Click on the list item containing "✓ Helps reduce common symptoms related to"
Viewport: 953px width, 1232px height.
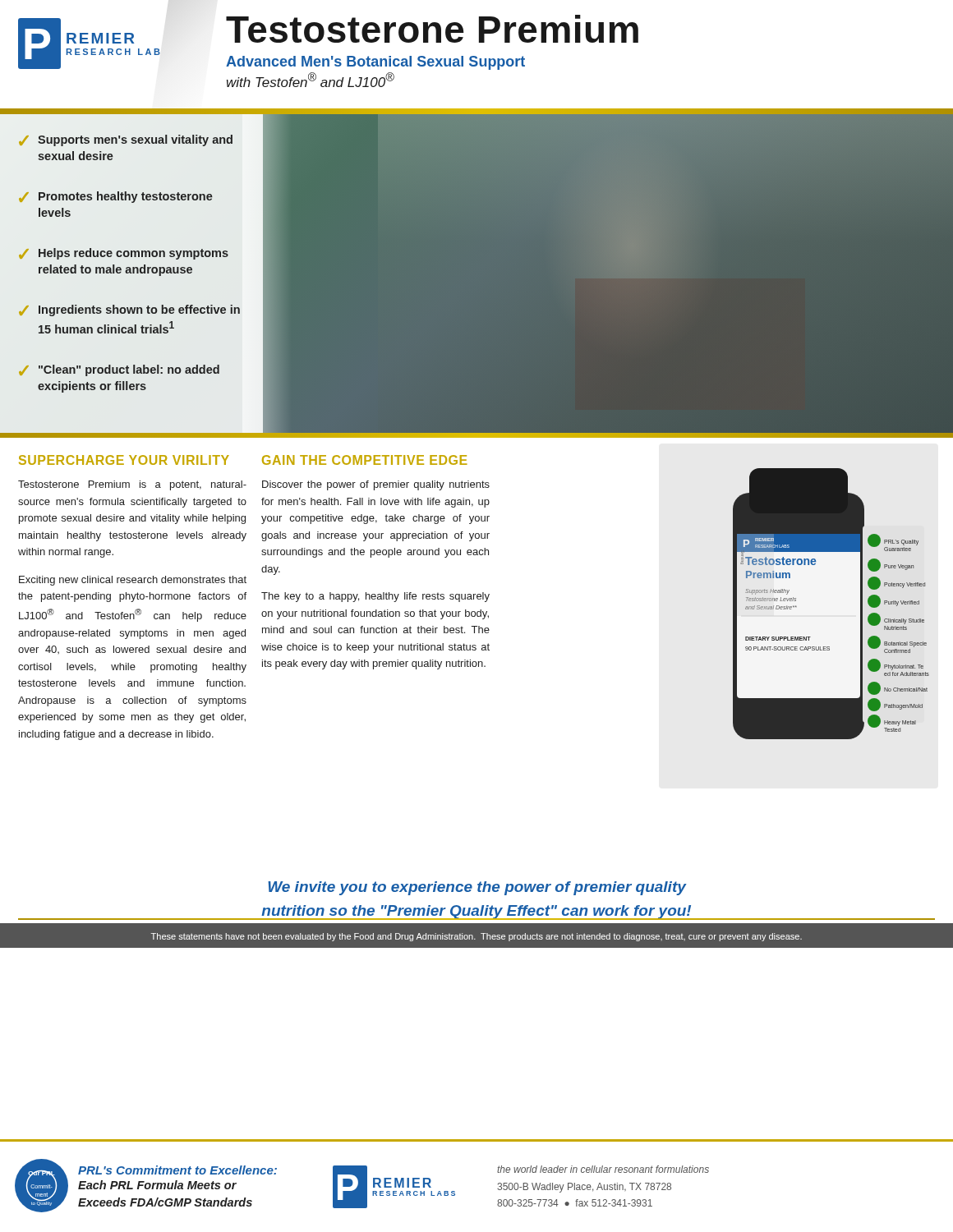point(132,261)
